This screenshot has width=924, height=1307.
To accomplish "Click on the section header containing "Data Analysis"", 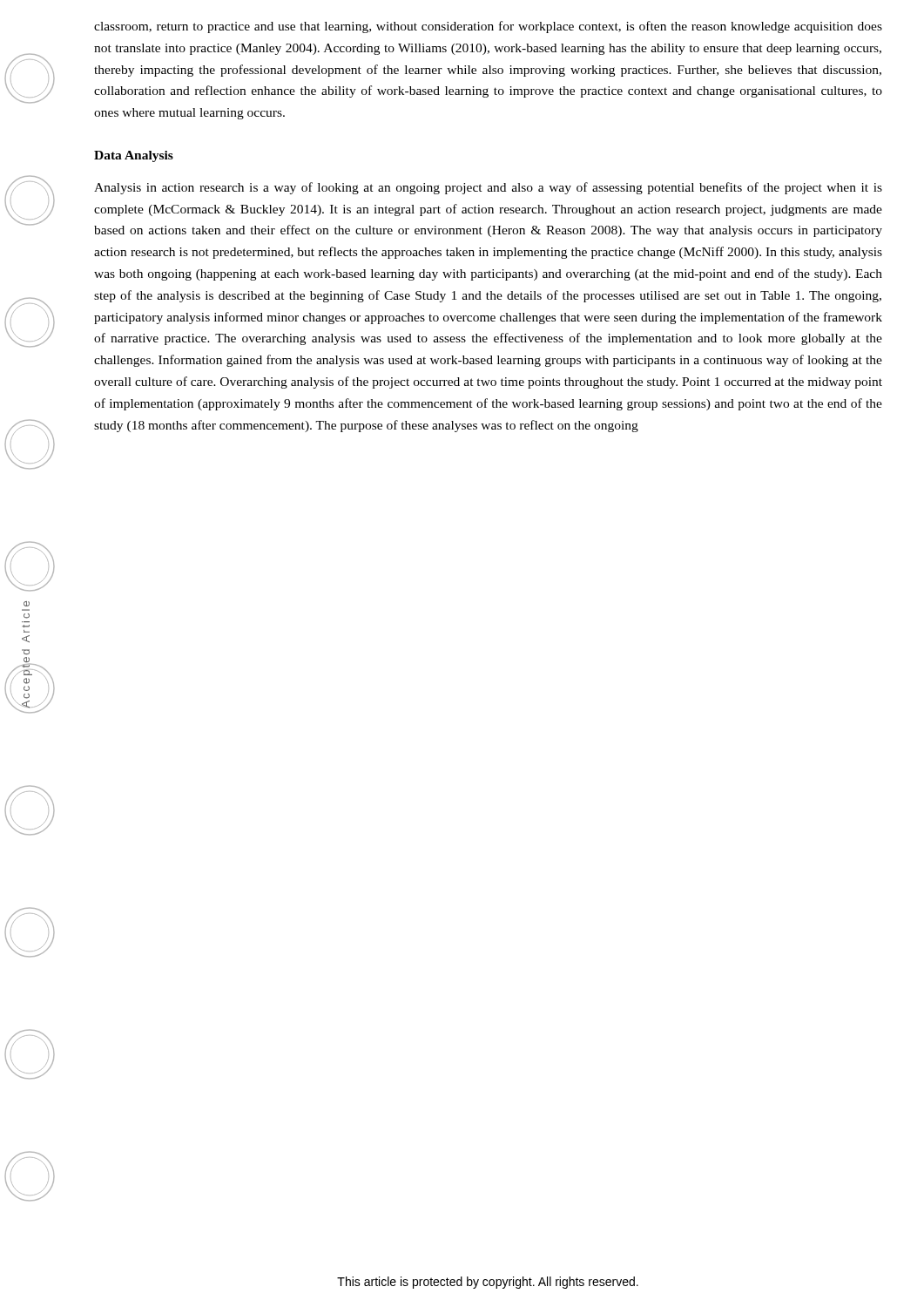I will point(134,155).
